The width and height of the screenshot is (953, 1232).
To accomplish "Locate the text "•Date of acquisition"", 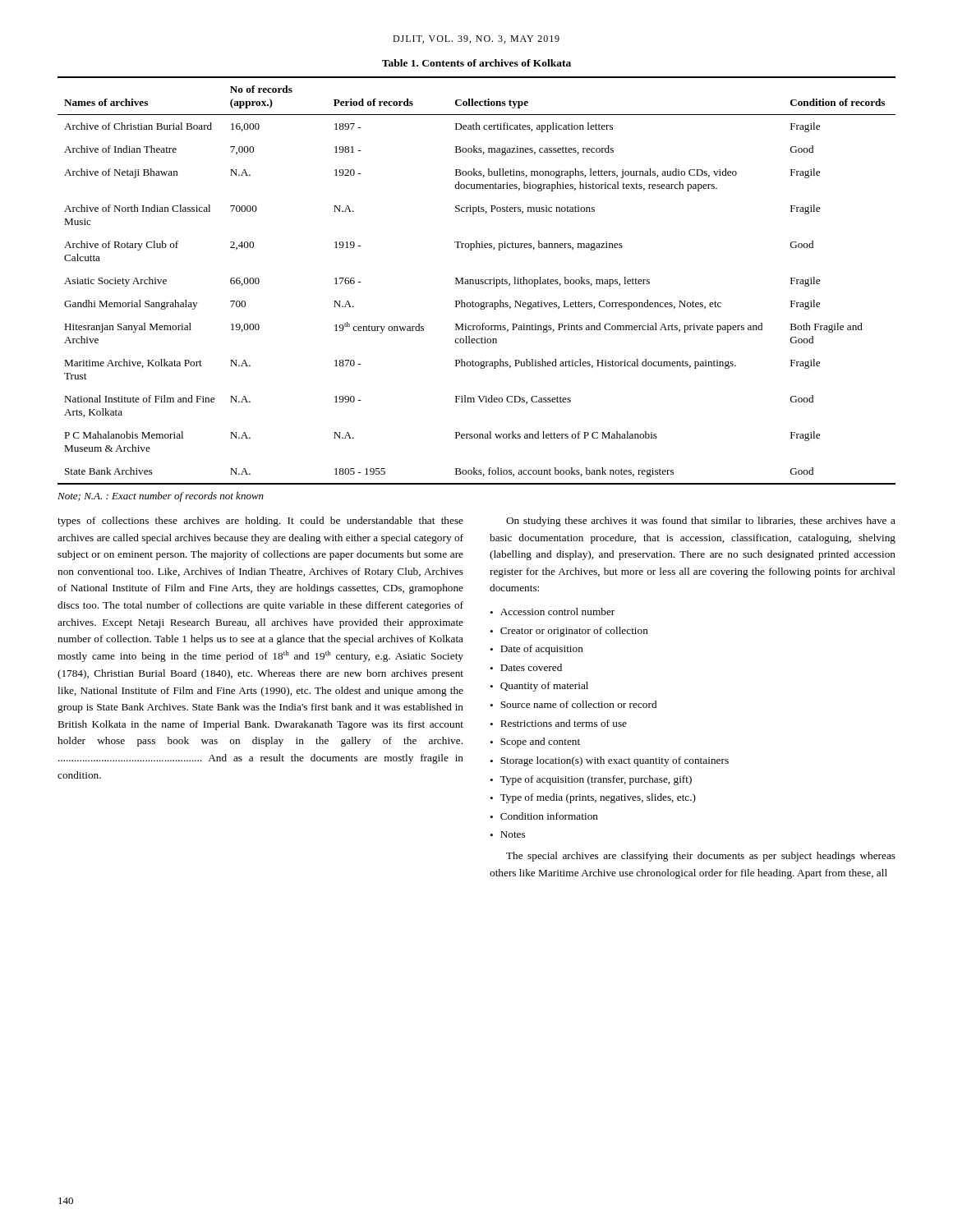I will (536, 650).
